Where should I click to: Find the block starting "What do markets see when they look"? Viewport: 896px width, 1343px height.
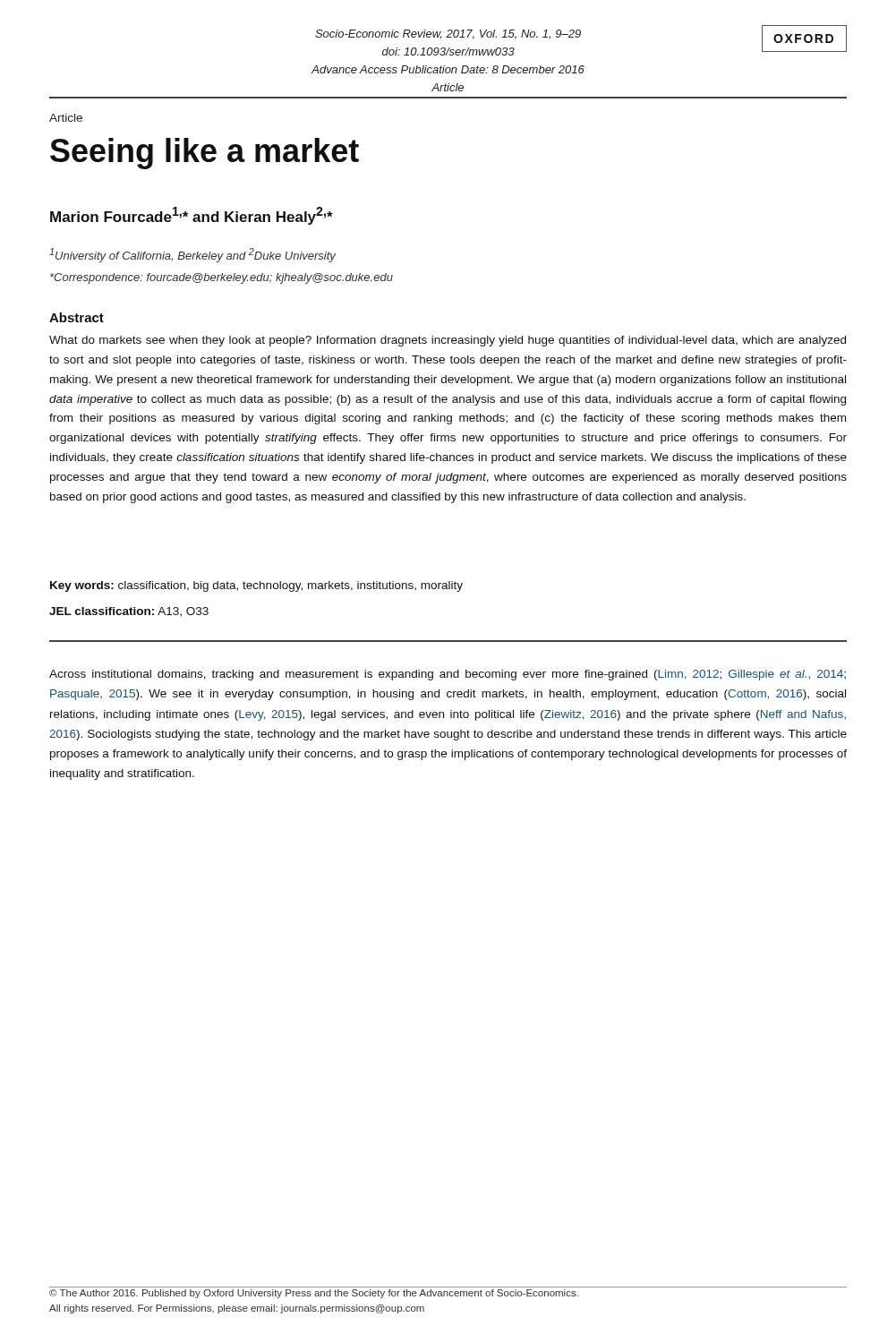tap(448, 418)
